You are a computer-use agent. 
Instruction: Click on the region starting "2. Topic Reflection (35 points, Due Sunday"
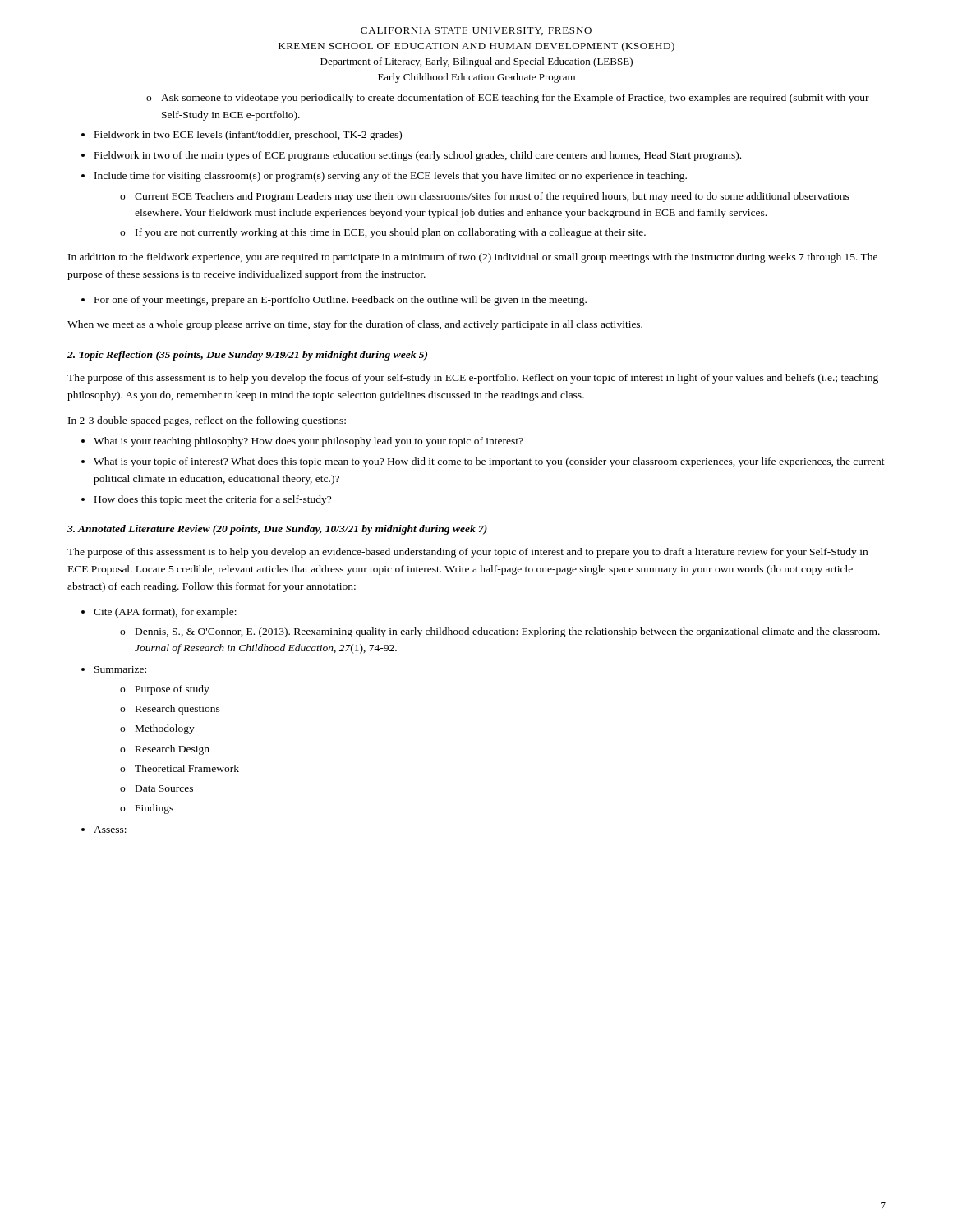[248, 355]
